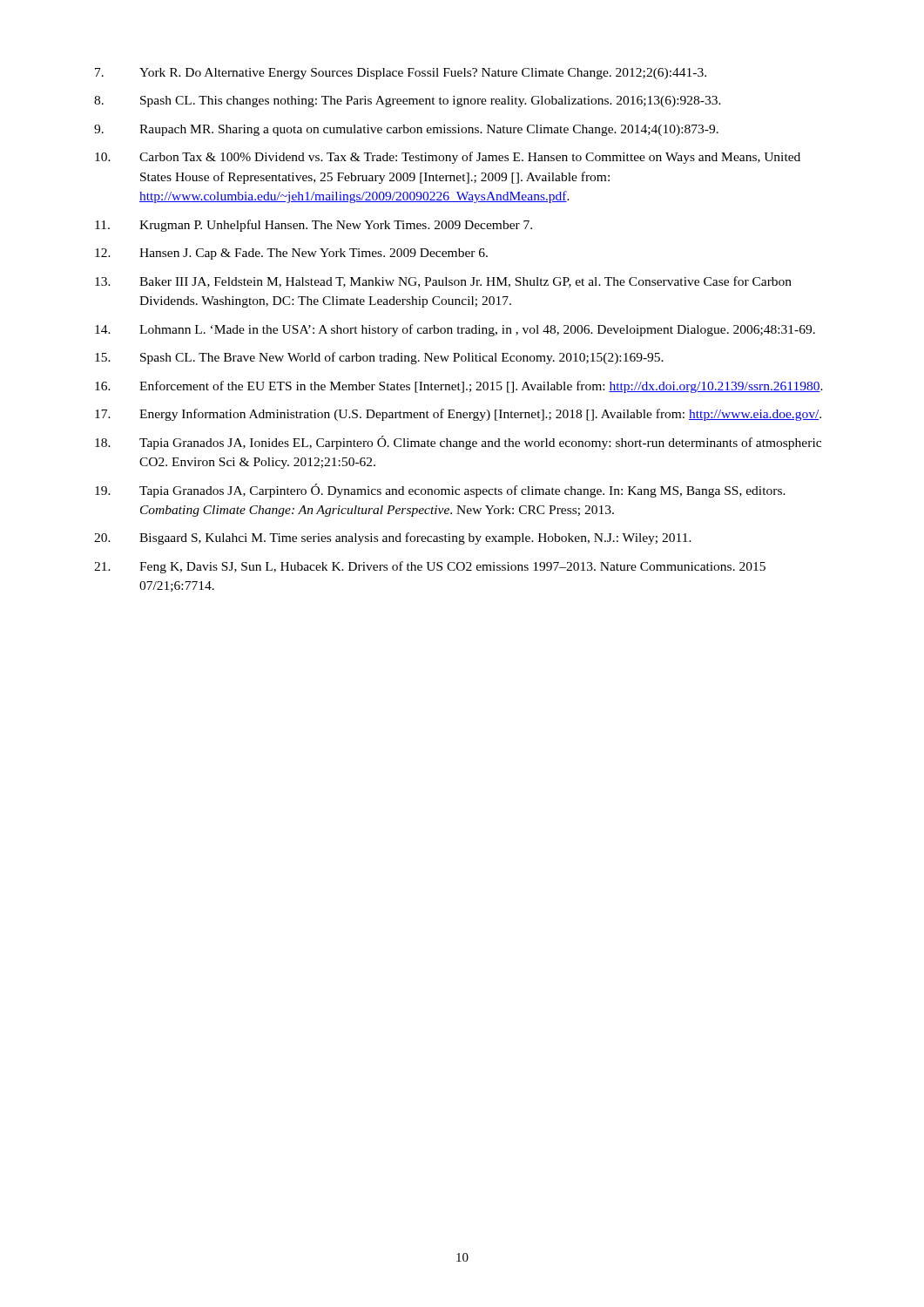Find the list item containing "17. Energy Information Administration"
The width and height of the screenshot is (924, 1307).
[x=462, y=414]
